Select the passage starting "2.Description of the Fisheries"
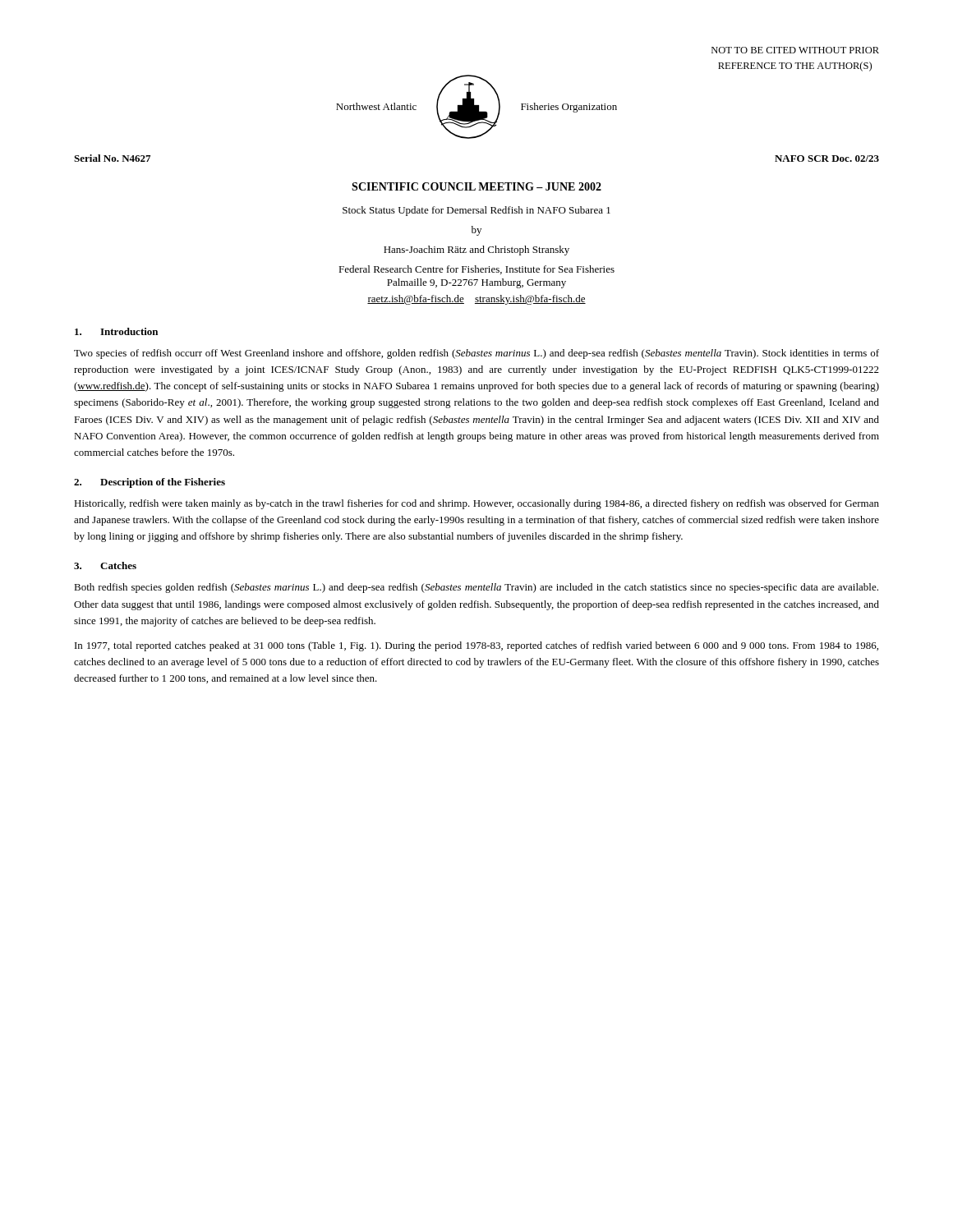This screenshot has width=953, height=1232. (150, 482)
